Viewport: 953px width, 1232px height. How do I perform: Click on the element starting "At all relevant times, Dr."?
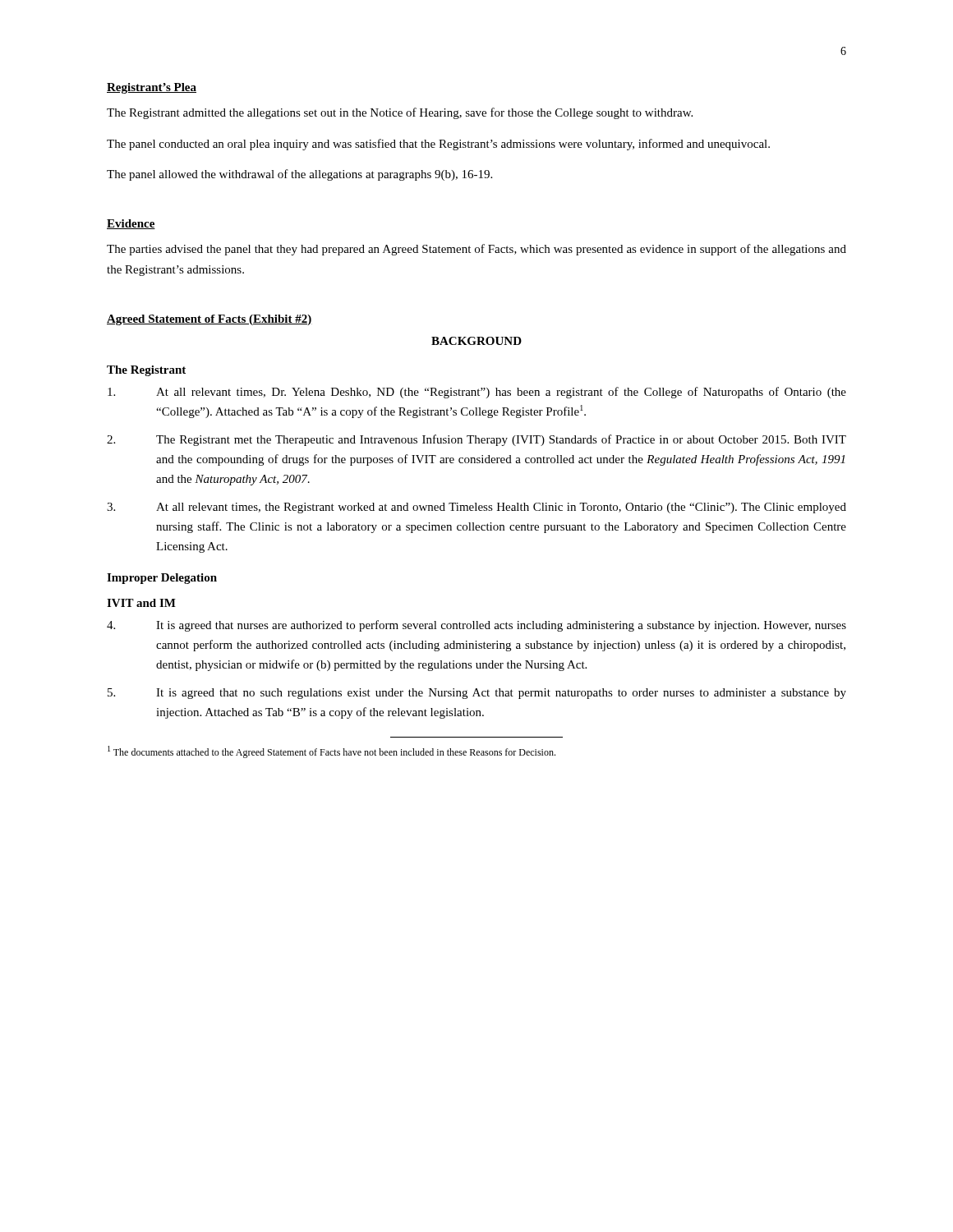click(476, 401)
